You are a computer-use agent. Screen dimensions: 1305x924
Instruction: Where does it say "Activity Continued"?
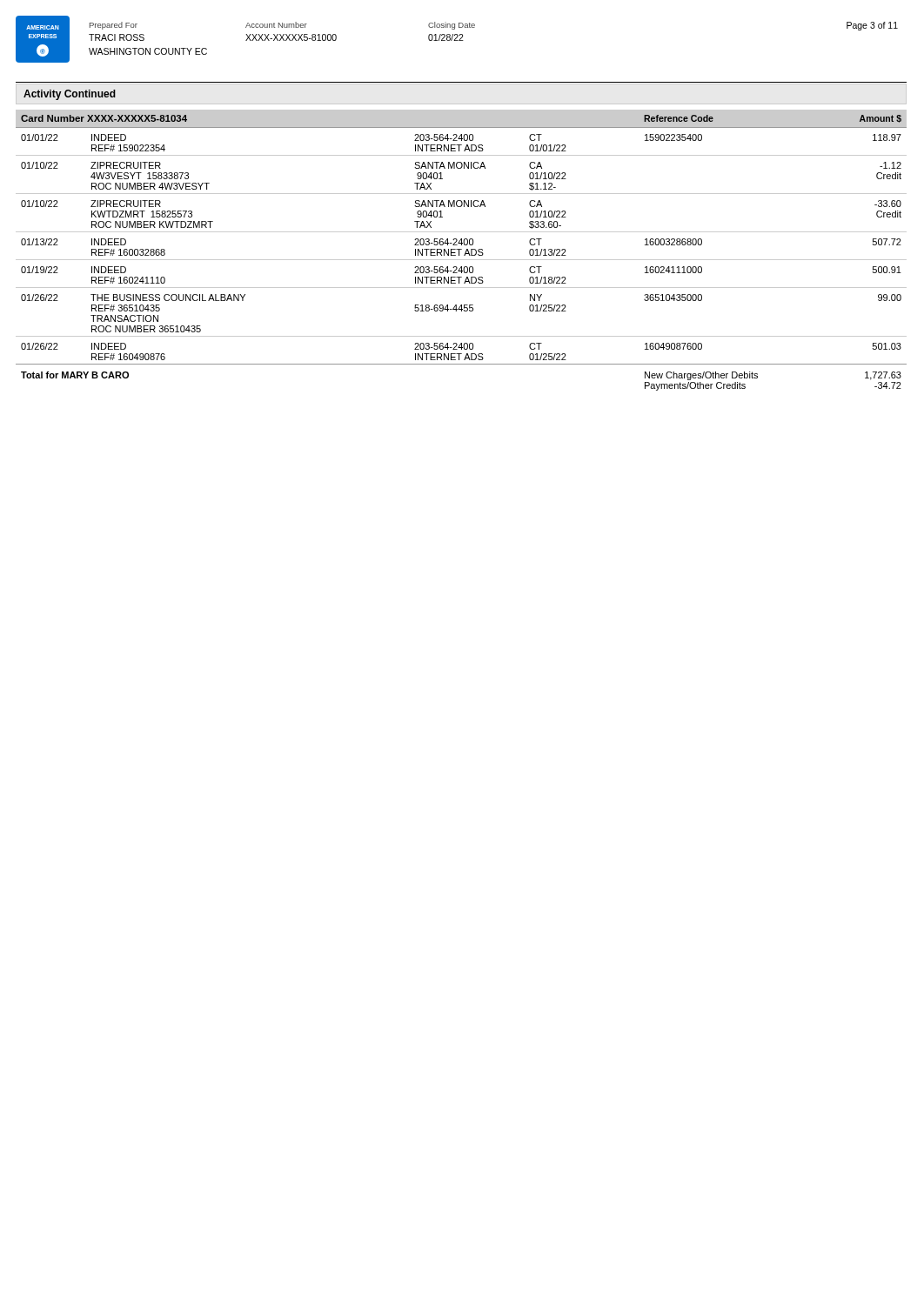[70, 94]
